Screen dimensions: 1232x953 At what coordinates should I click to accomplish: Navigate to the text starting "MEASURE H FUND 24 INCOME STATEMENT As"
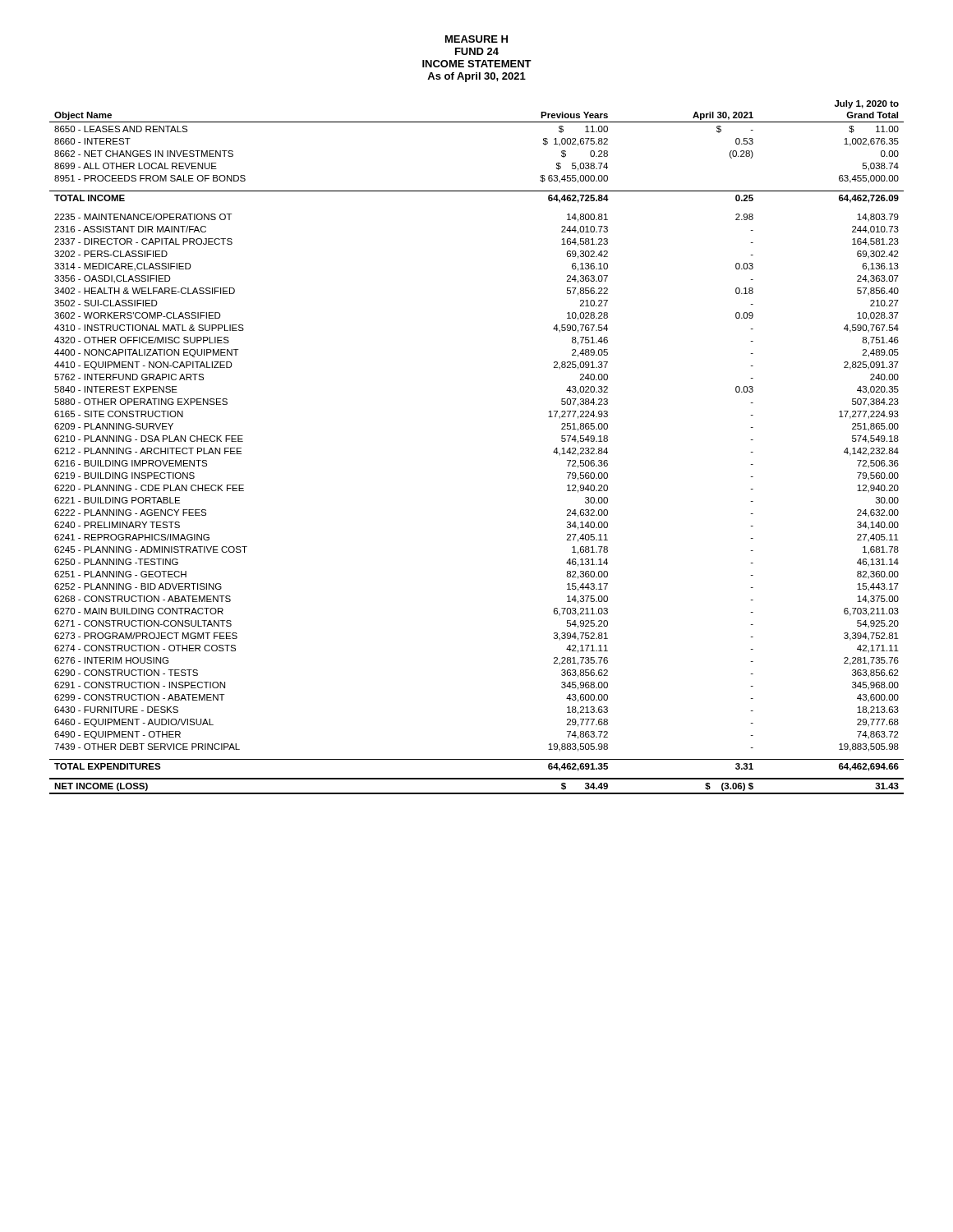(x=476, y=58)
